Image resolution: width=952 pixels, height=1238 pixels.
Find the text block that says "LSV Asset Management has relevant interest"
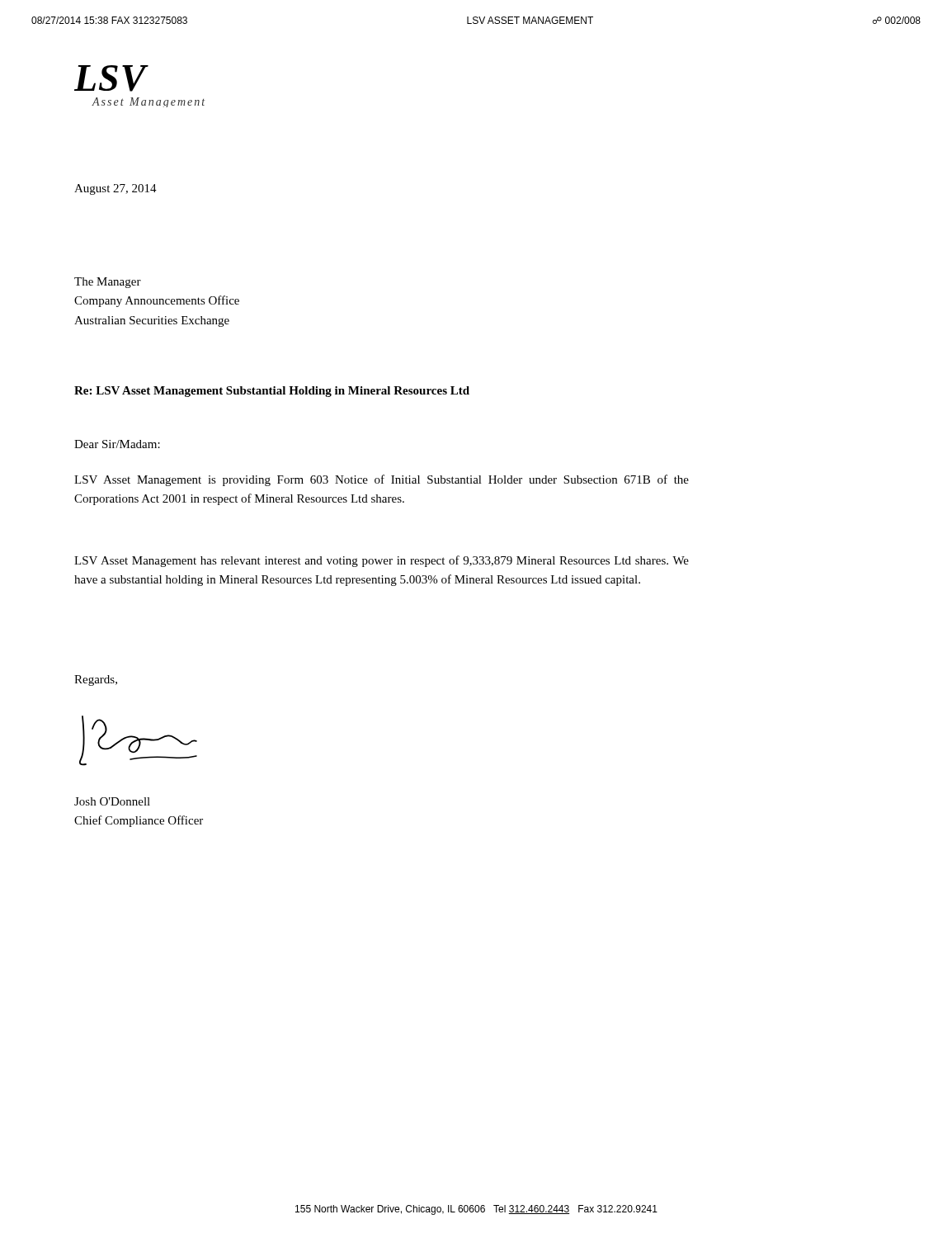[382, 570]
